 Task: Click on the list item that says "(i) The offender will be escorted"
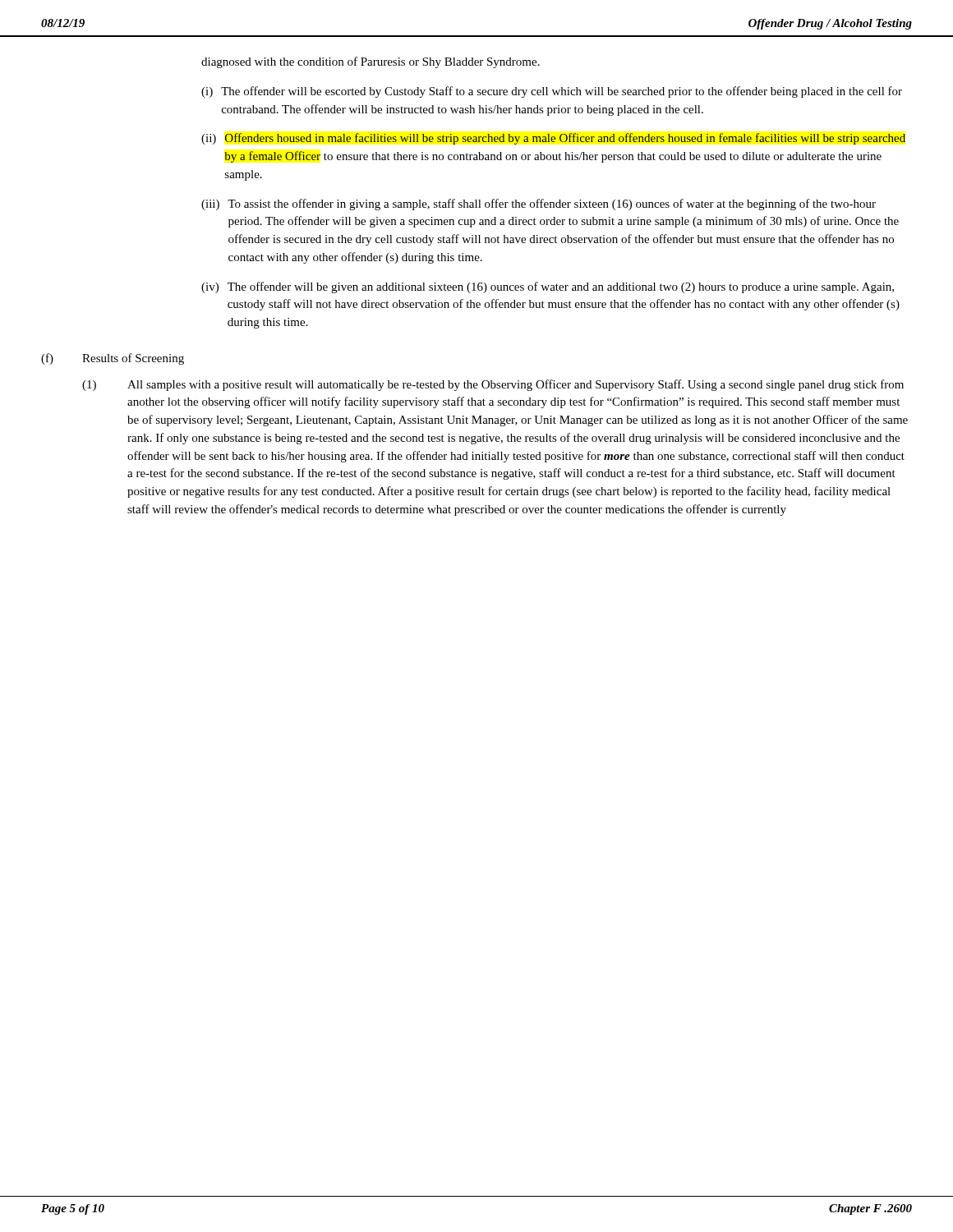[x=476, y=101]
